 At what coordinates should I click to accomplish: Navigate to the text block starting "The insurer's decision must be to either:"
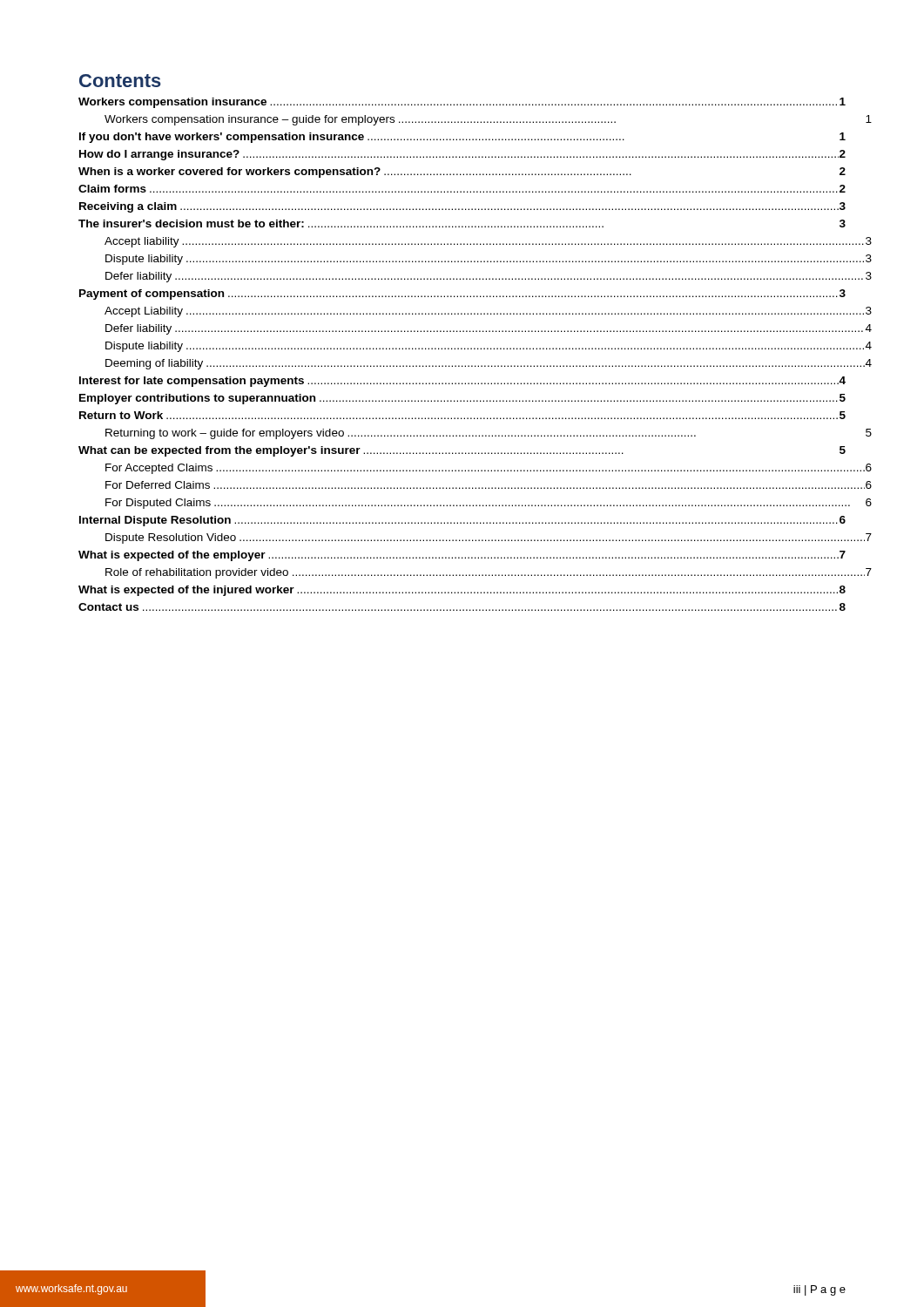click(462, 223)
